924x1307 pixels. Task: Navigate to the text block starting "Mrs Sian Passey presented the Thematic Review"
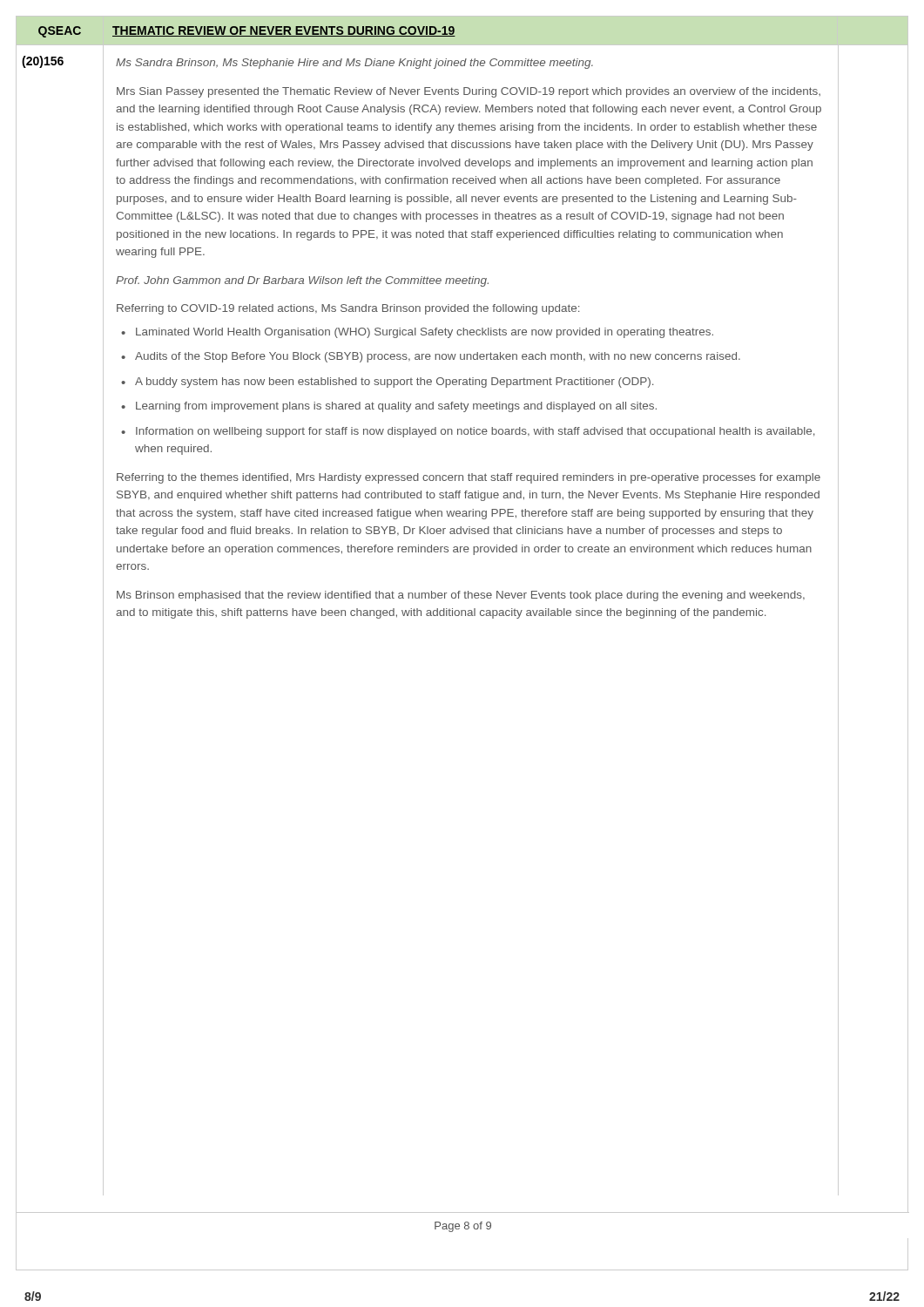(x=469, y=171)
